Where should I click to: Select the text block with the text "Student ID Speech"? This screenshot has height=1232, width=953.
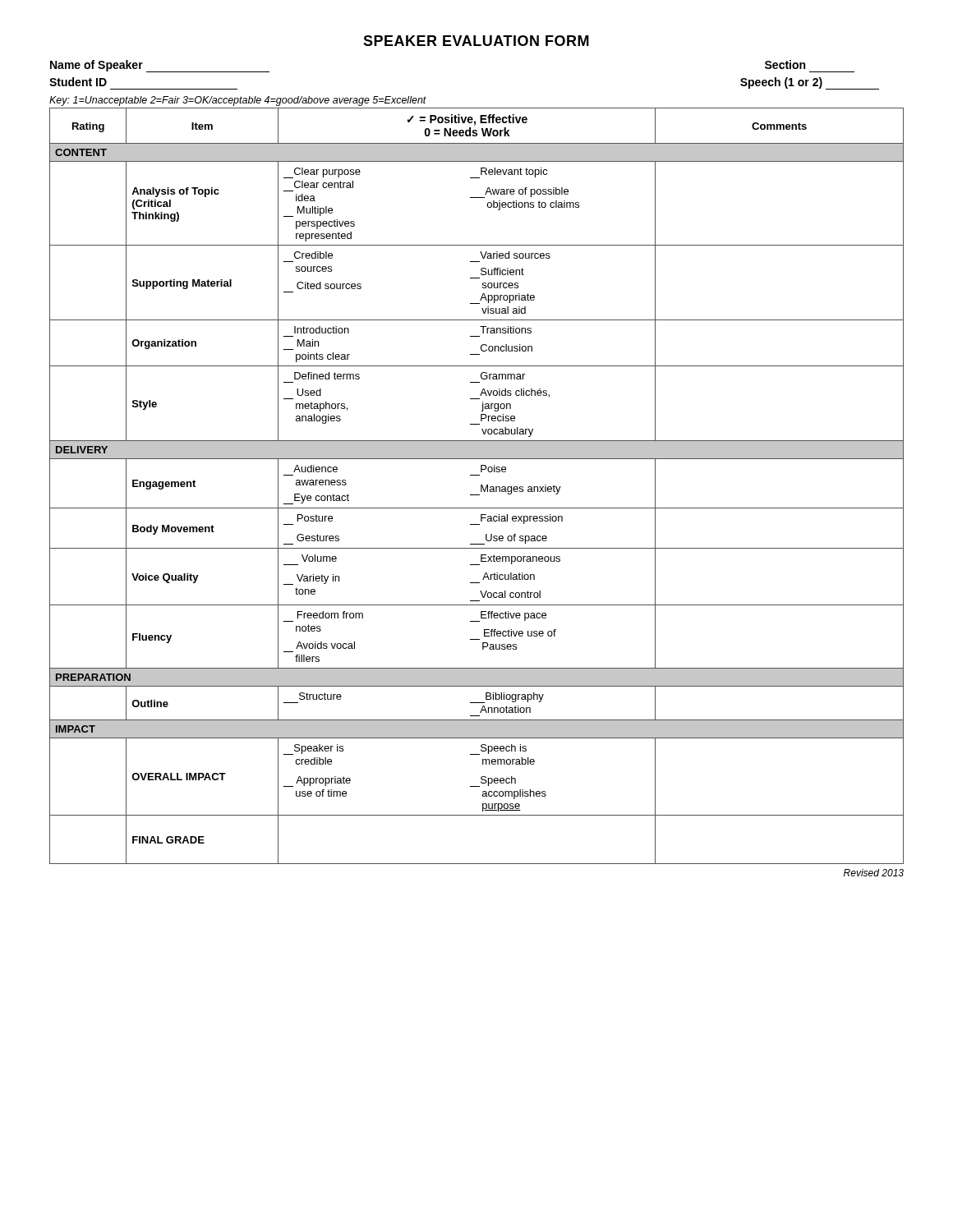tap(78, 83)
